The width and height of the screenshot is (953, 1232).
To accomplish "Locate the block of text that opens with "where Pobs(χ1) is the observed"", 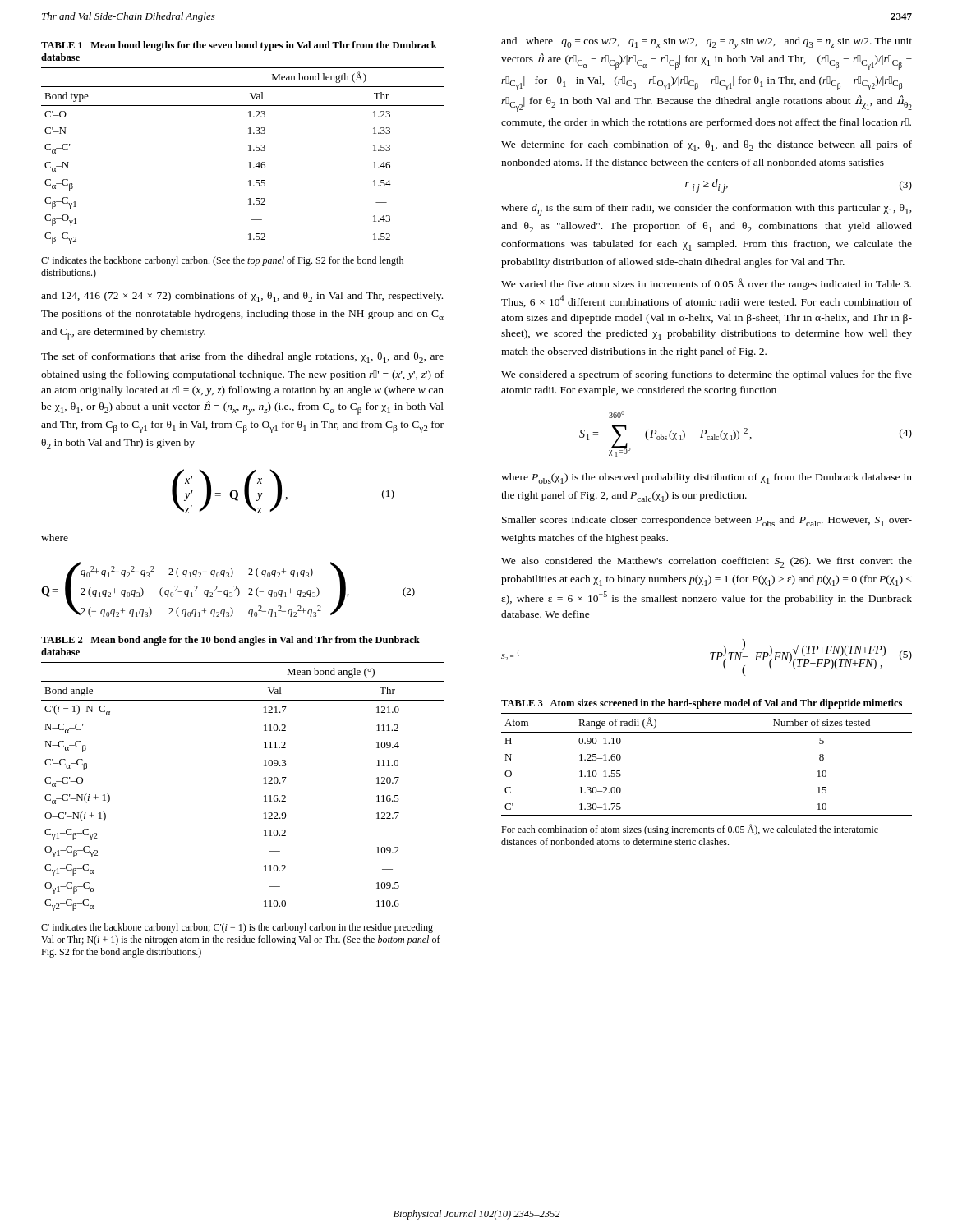I will click(x=707, y=487).
